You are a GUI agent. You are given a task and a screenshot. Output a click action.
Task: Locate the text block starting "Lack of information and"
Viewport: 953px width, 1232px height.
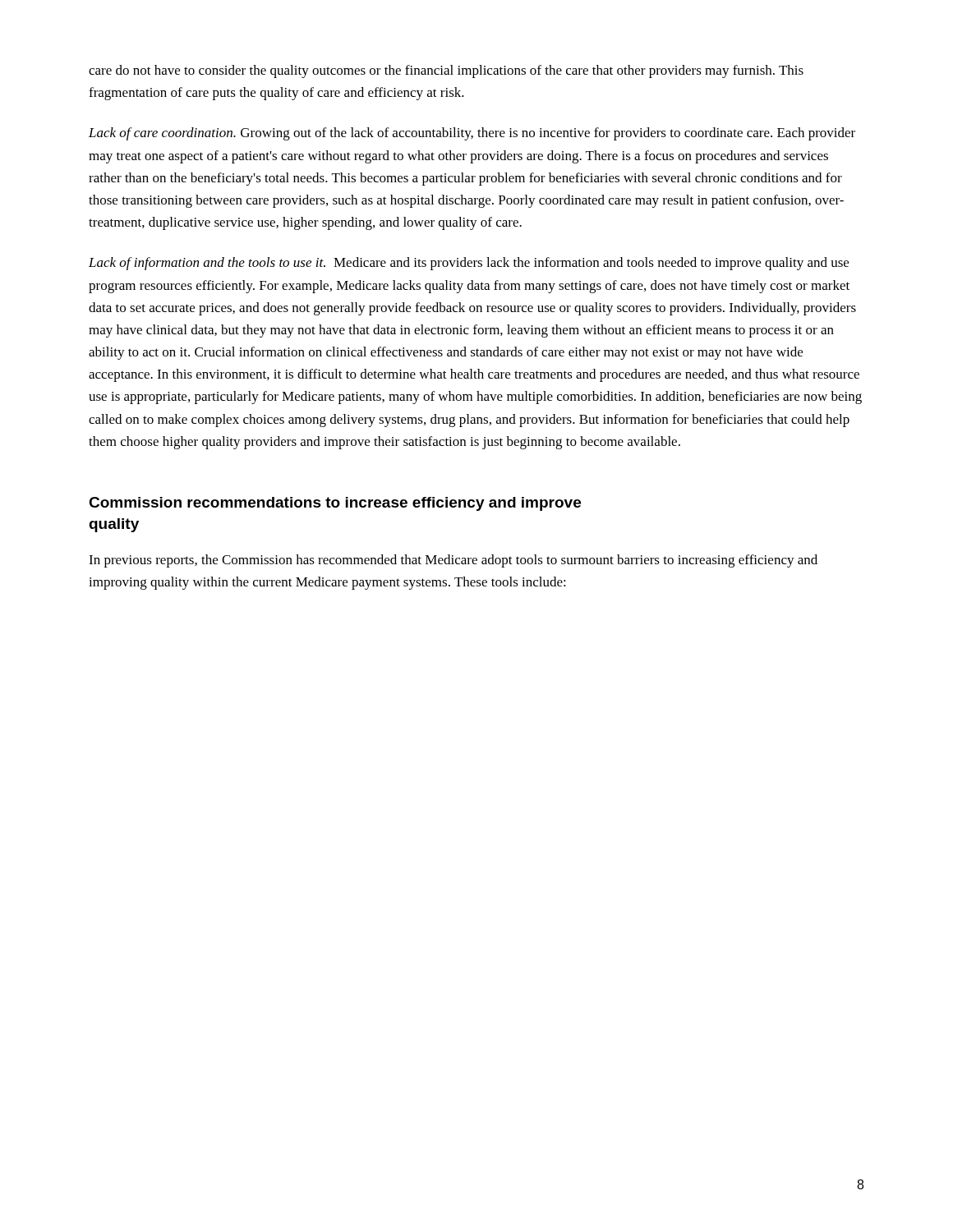click(x=475, y=352)
